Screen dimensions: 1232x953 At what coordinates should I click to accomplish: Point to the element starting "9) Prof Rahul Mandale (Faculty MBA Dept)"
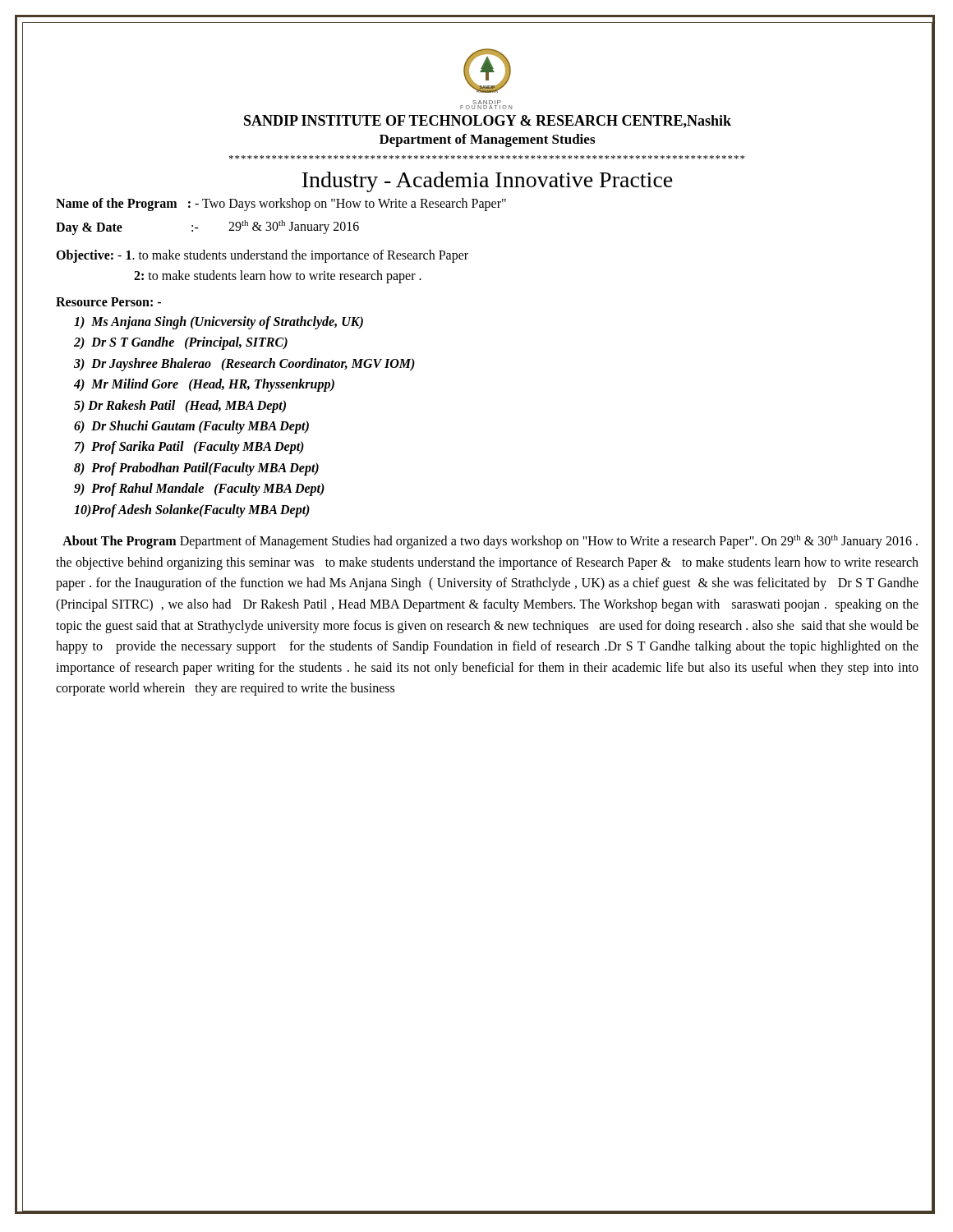[x=198, y=488]
